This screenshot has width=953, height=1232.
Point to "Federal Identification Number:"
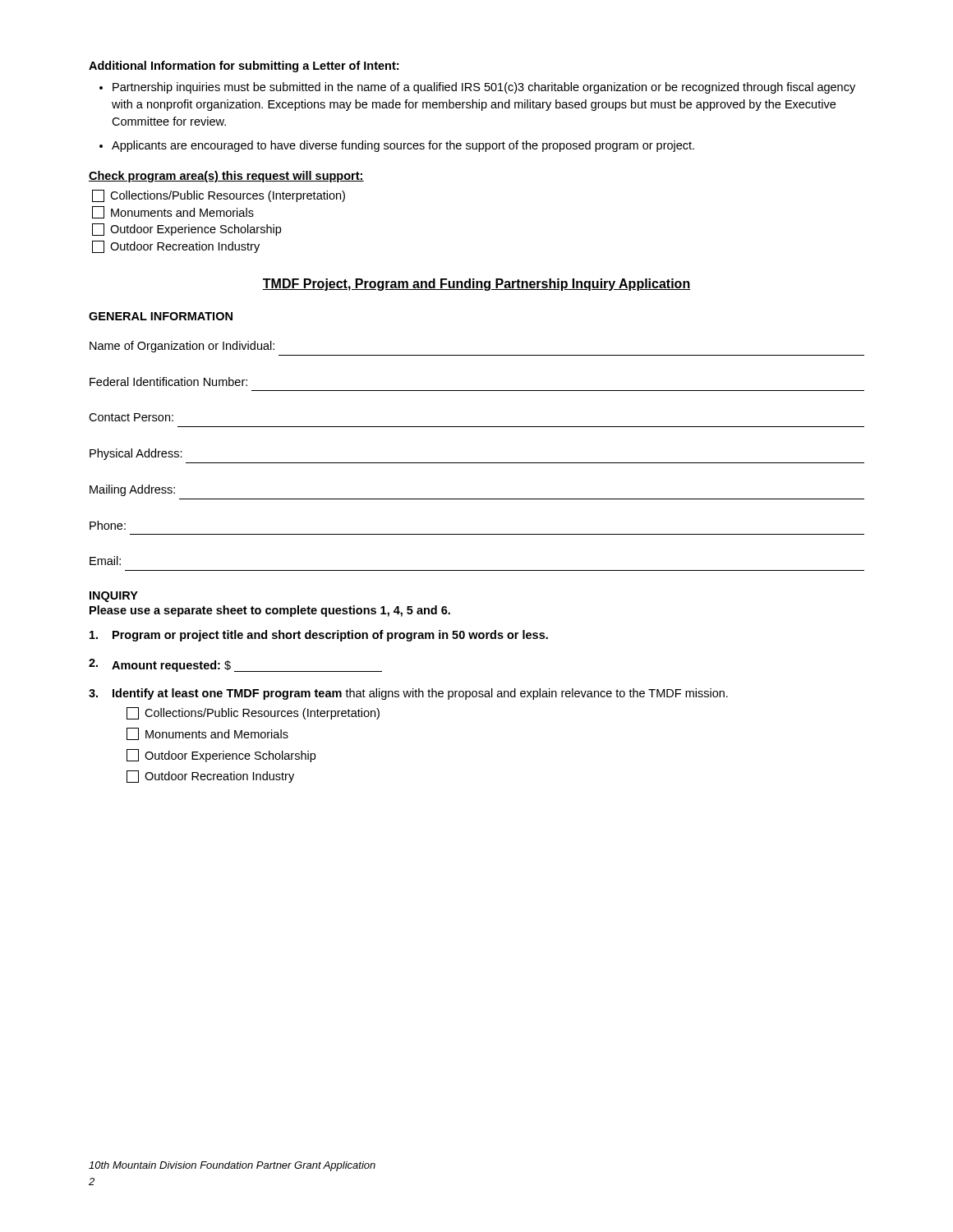click(x=476, y=382)
